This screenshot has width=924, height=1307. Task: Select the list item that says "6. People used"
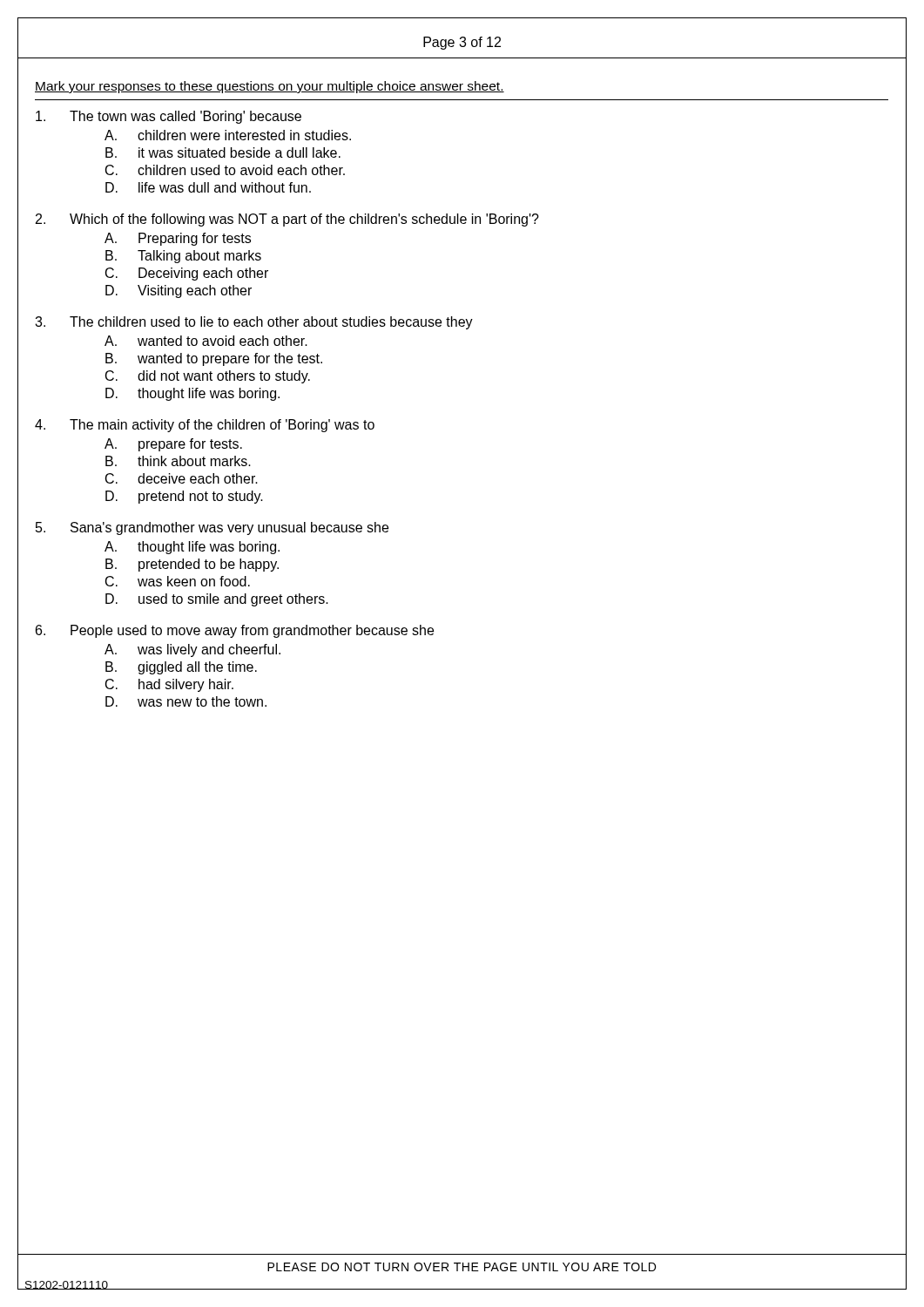pos(235,631)
